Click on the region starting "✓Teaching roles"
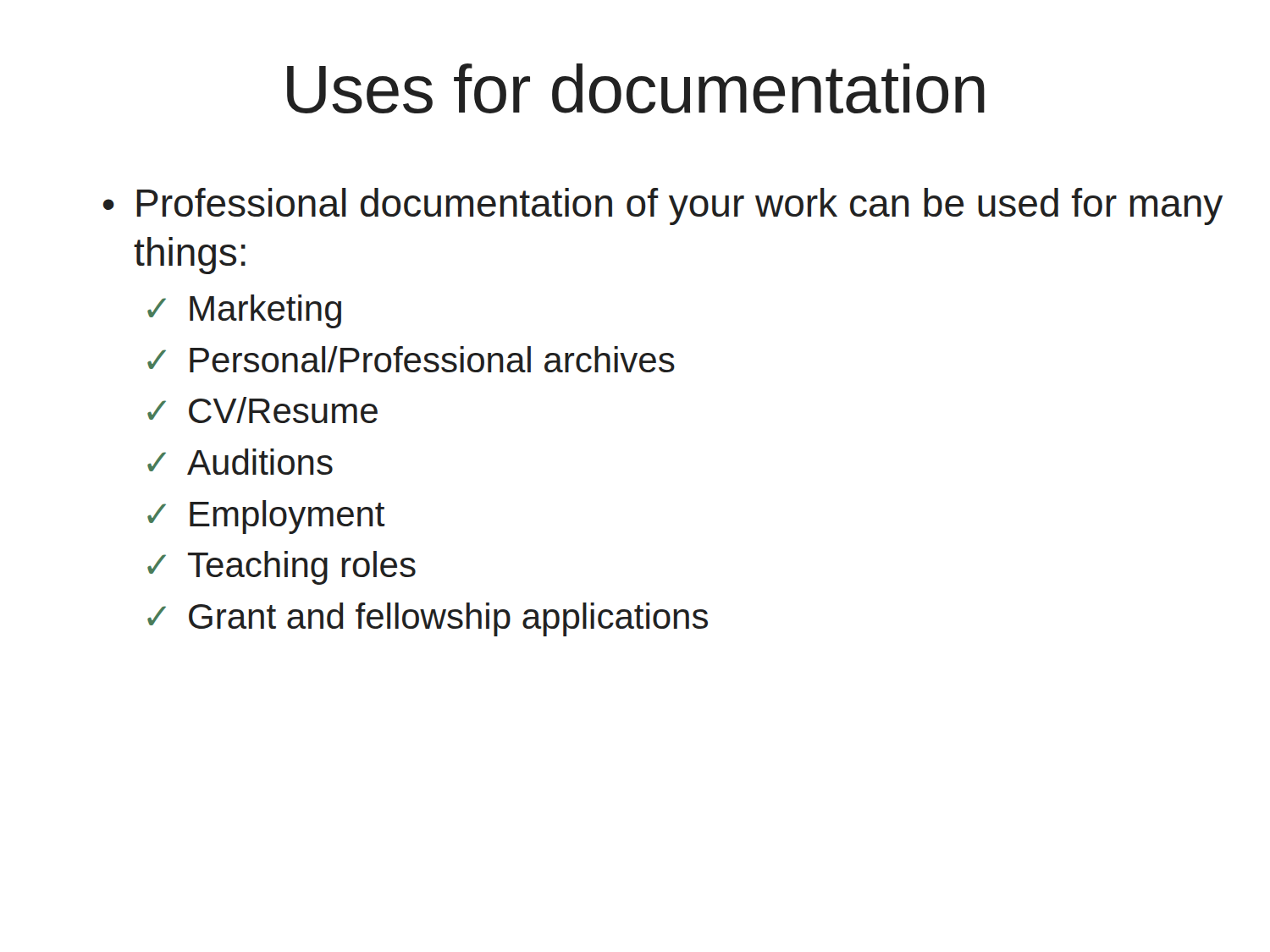 coord(279,566)
